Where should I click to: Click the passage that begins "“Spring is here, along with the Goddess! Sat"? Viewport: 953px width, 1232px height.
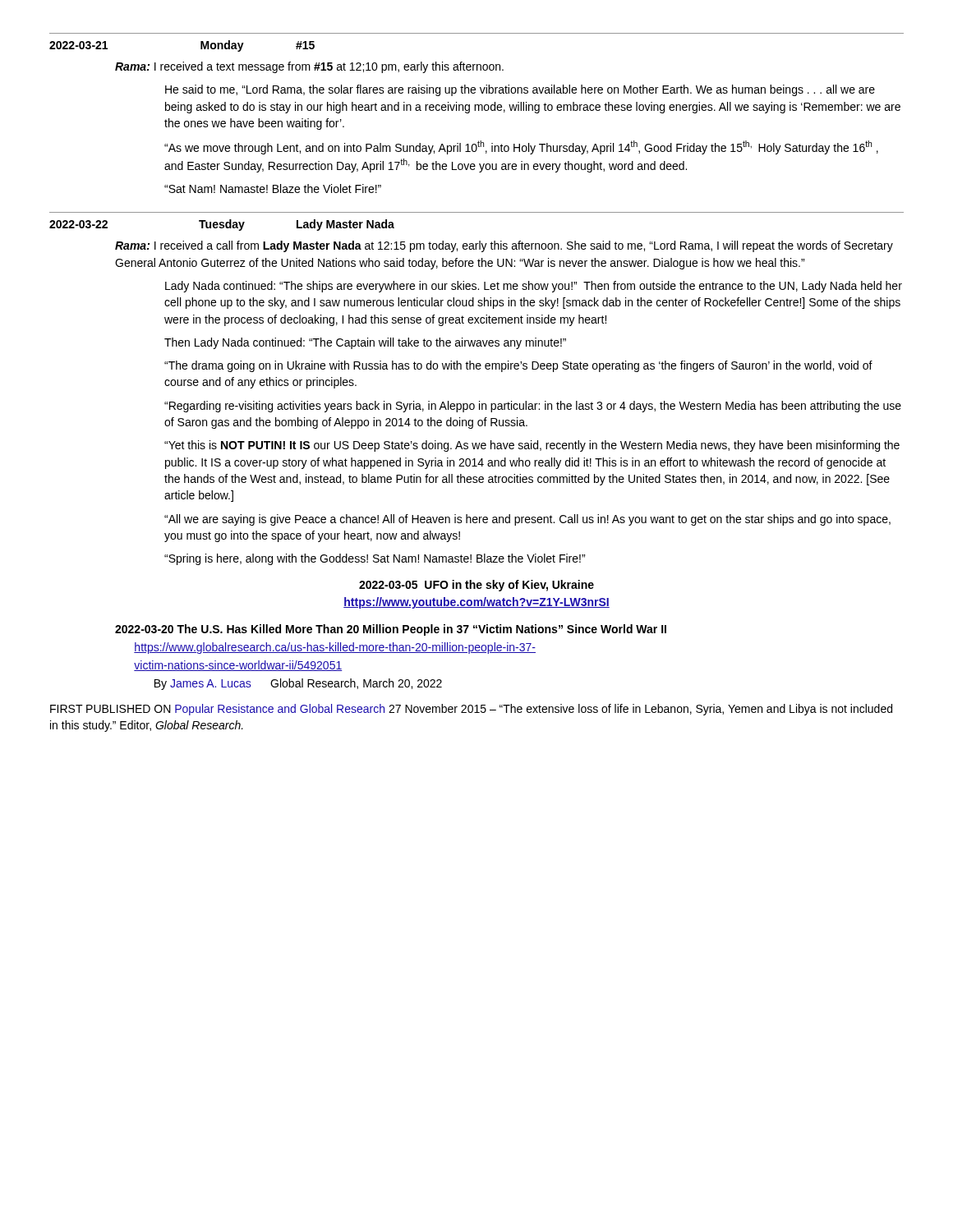click(375, 559)
